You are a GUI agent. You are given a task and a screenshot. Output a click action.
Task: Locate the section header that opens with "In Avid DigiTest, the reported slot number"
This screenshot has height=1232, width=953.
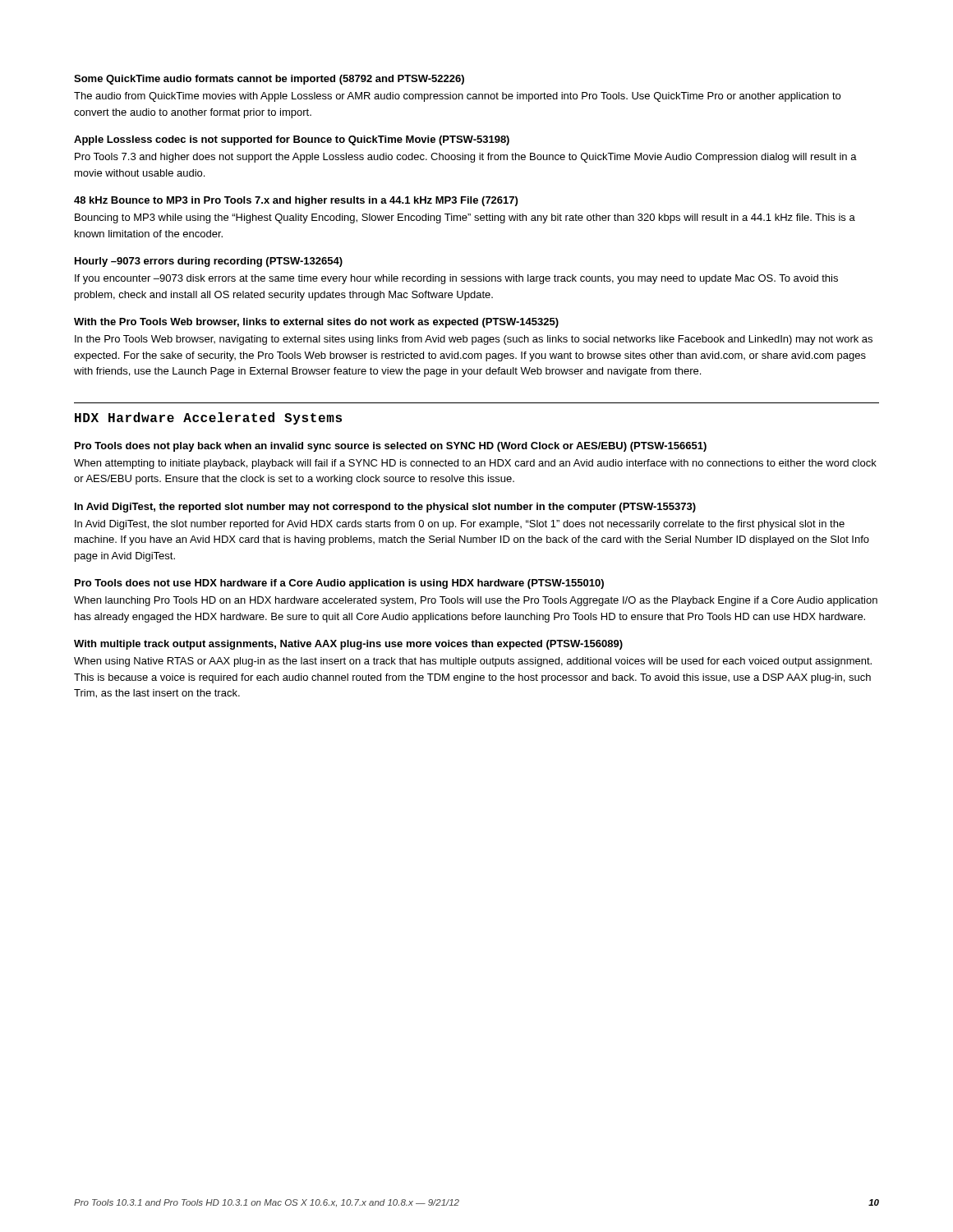(385, 506)
